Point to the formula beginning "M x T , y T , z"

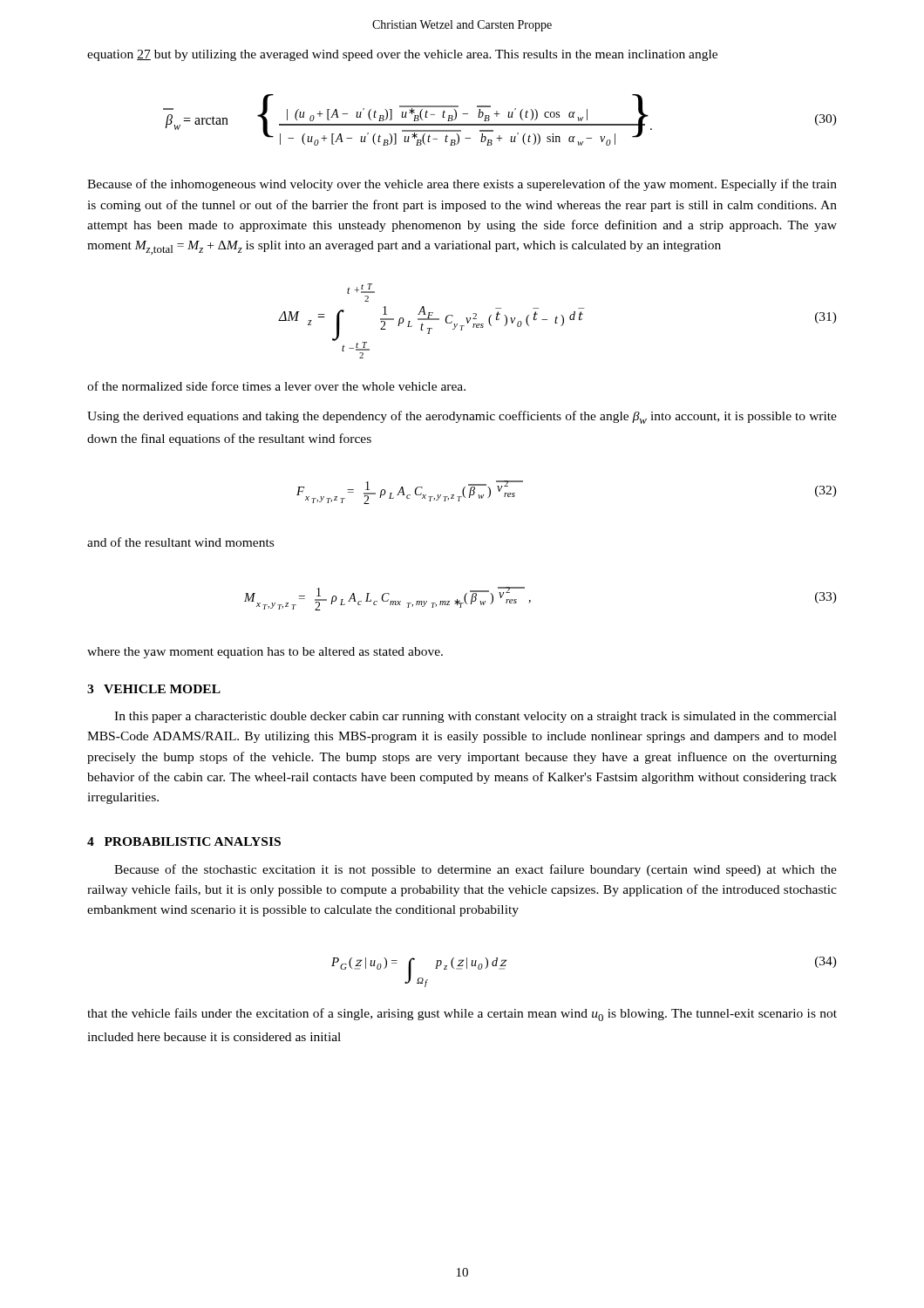pyautogui.click(x=536, y=597)
